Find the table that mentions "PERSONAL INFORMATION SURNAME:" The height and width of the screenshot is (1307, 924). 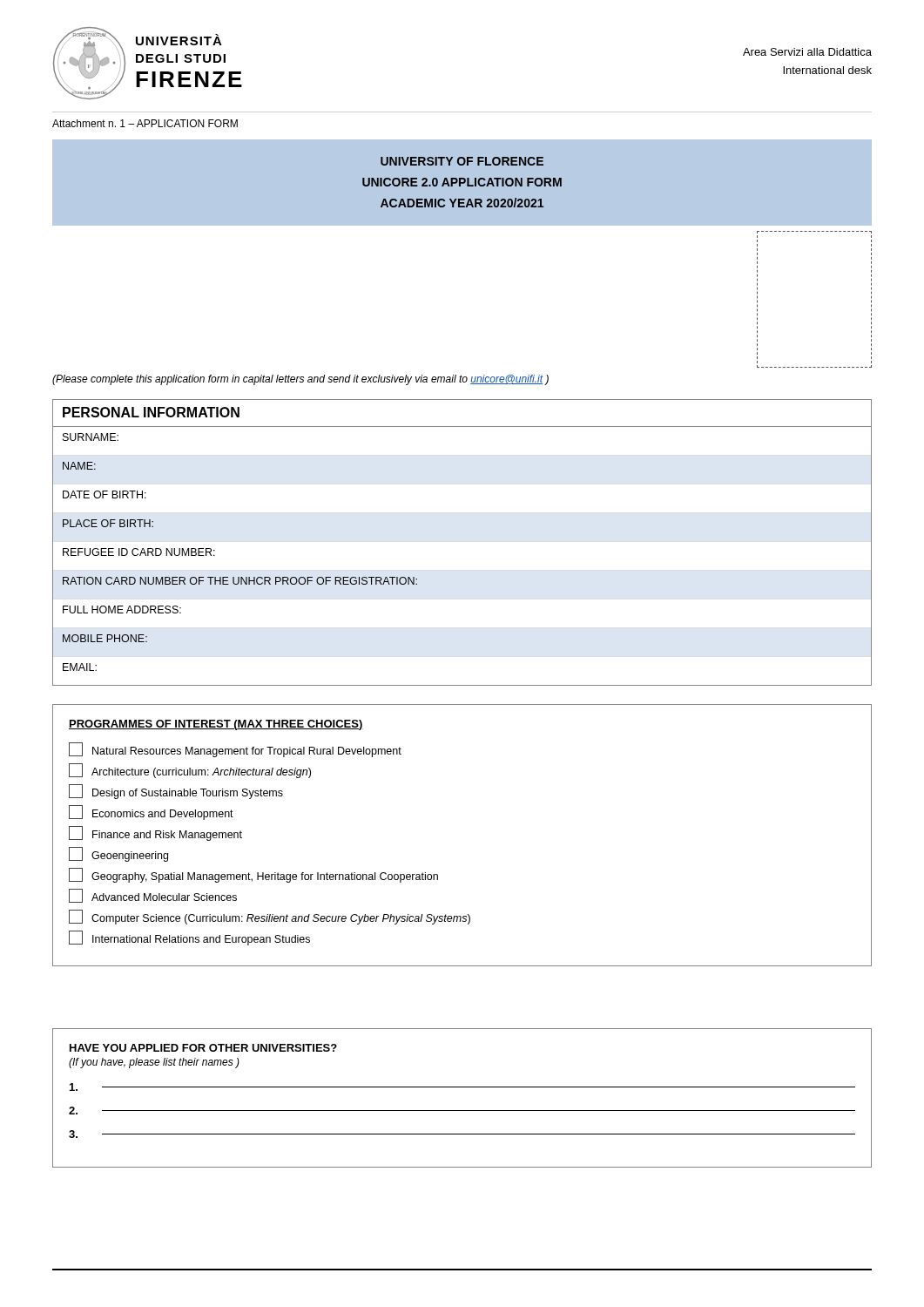(462, 542)
